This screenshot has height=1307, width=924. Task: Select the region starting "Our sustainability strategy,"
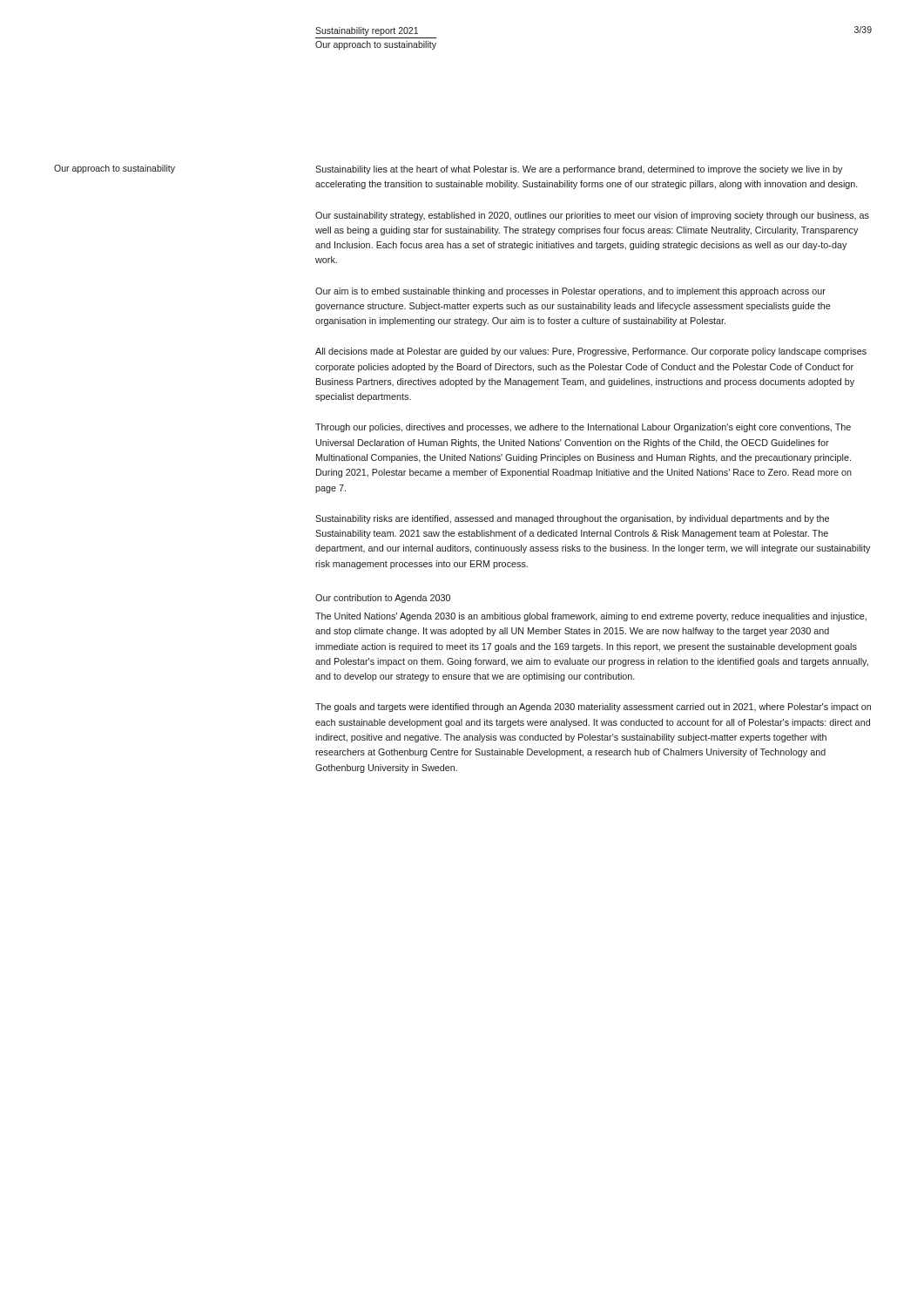pos(592,237)
